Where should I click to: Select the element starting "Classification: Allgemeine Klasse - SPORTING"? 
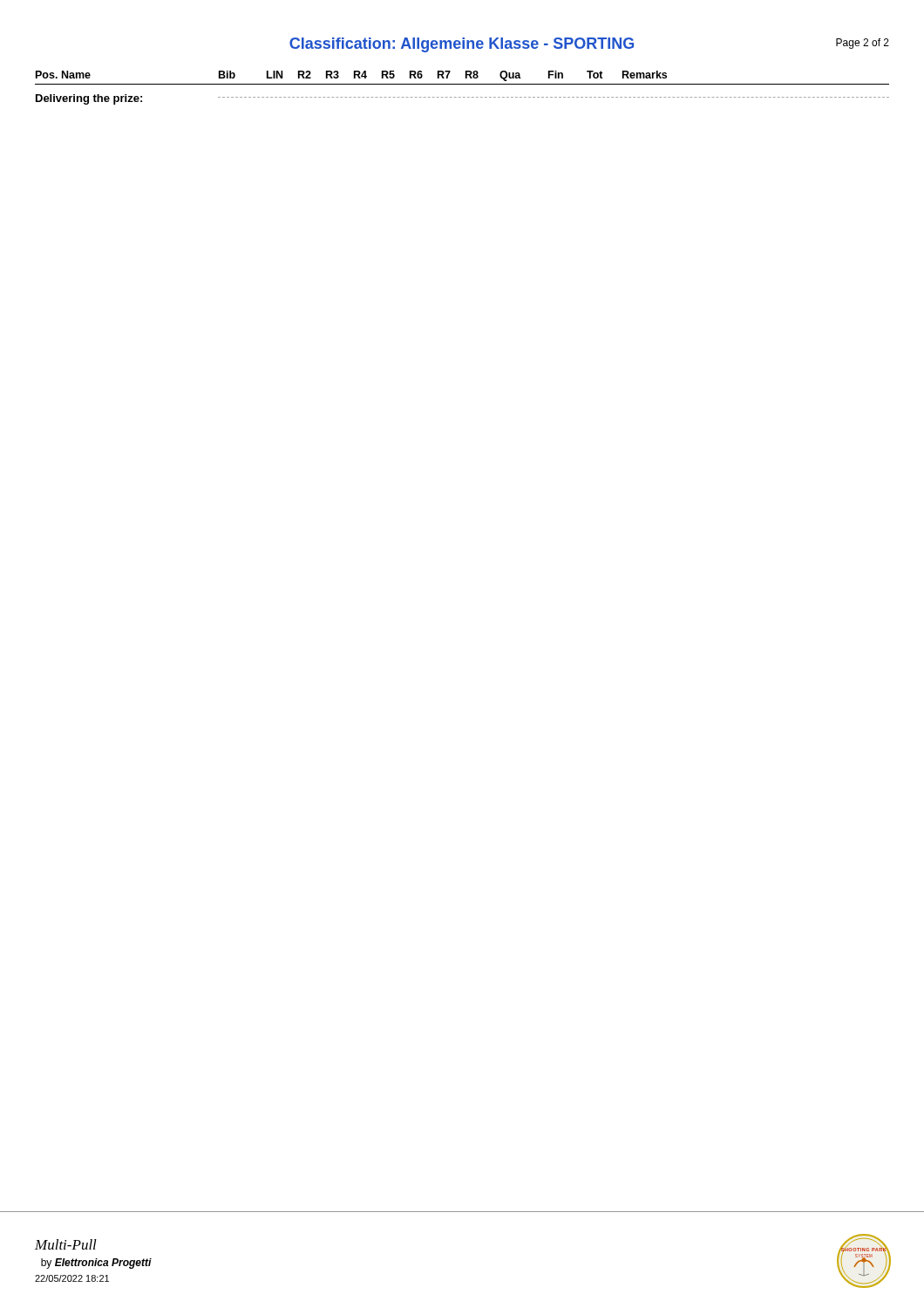pos(589,44)
